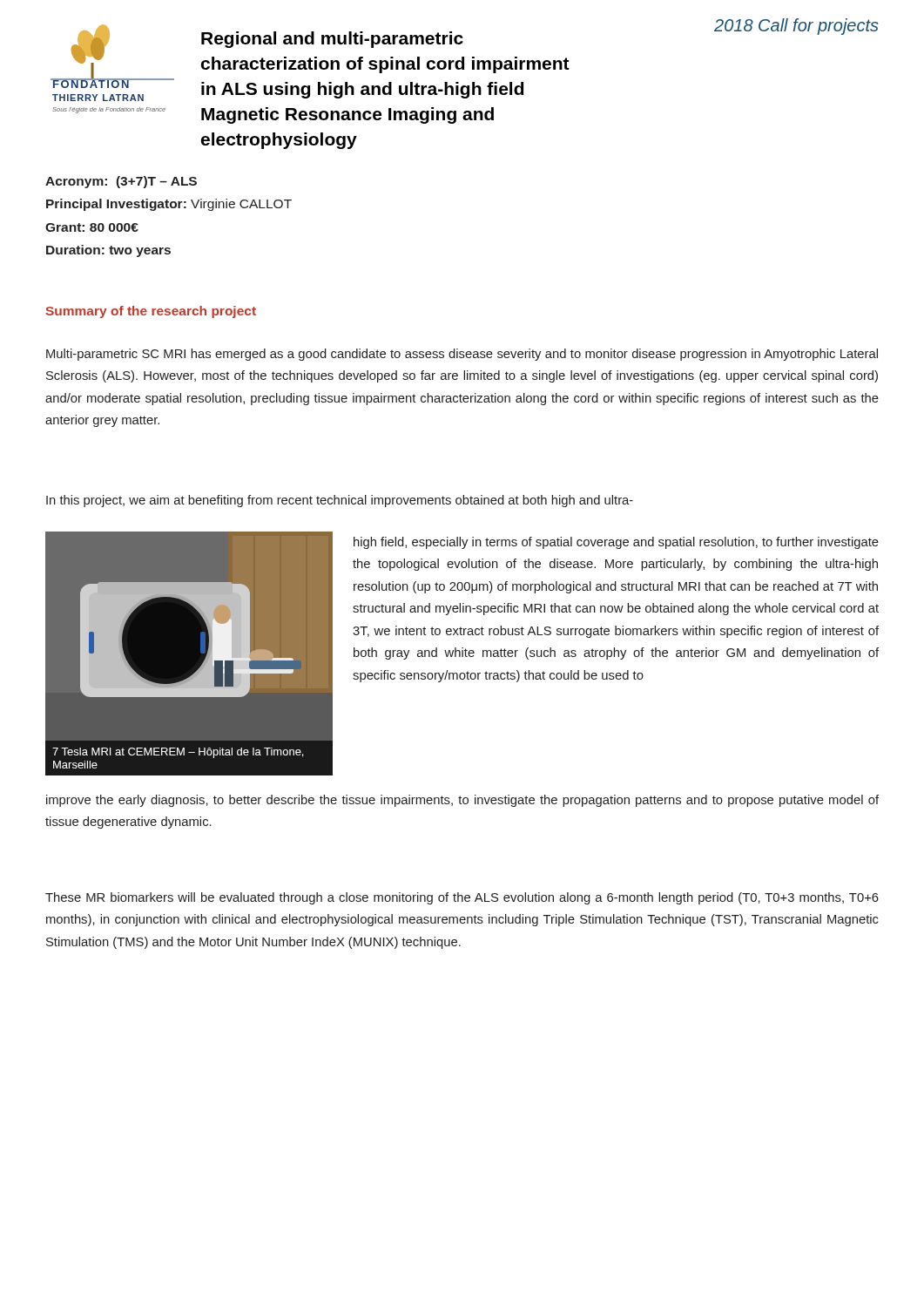Point to "Principal Investigator: Virginie CALLOT"

(x=169, y=204)
